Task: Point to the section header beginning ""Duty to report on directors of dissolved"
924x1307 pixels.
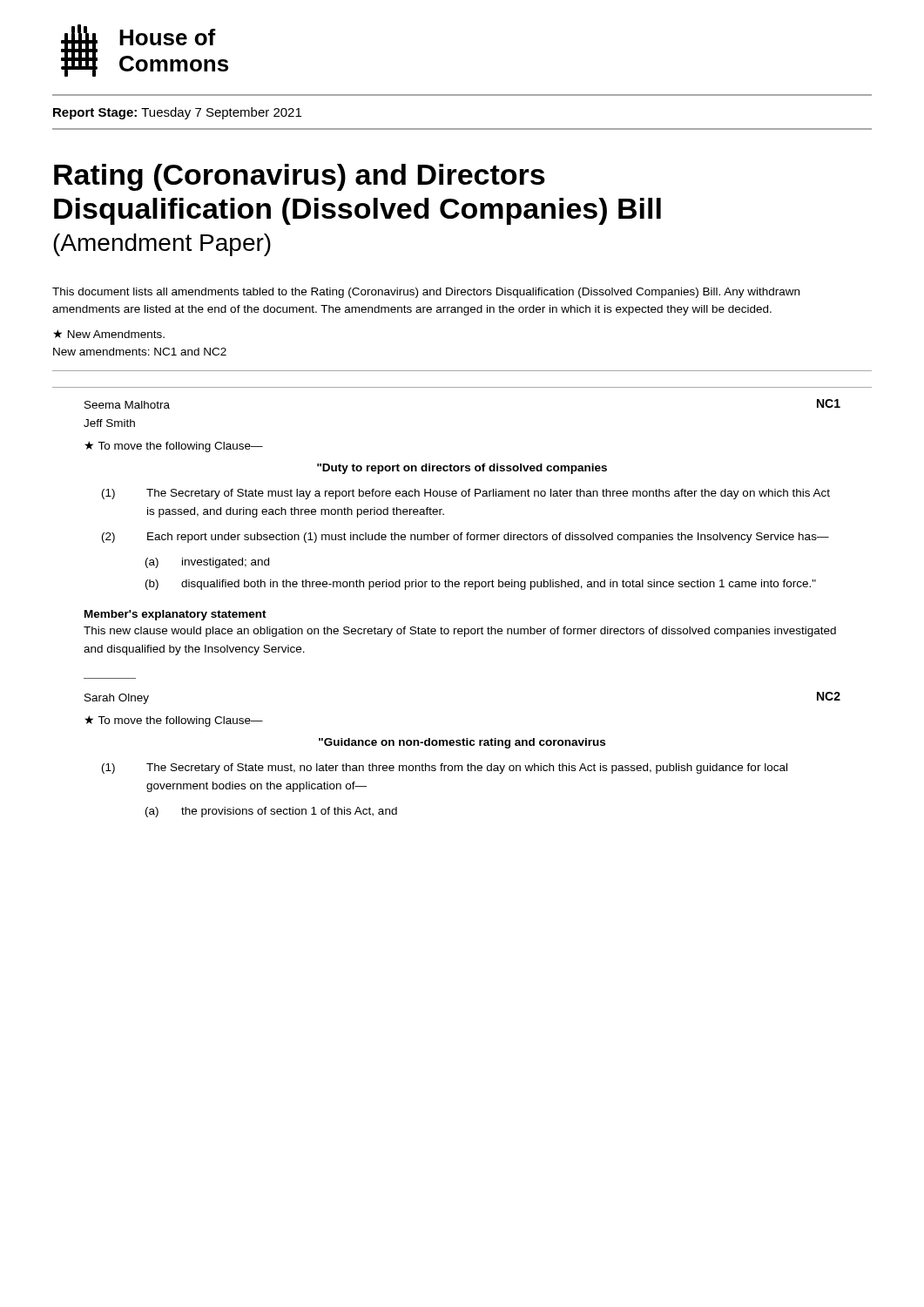Action: [462, 467]
